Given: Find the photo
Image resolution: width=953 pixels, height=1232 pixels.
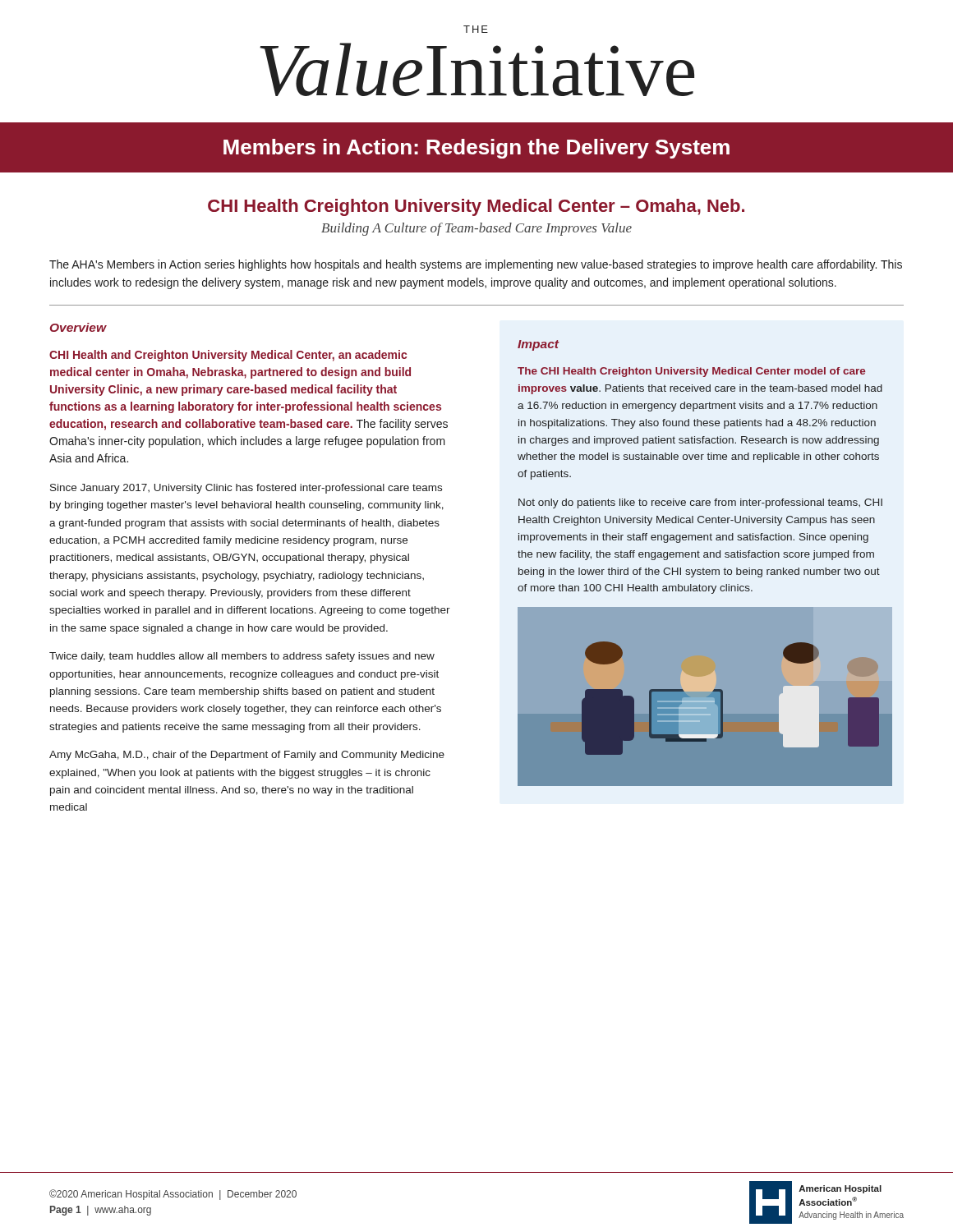Looking at the screenshot, I should point(702,698).
